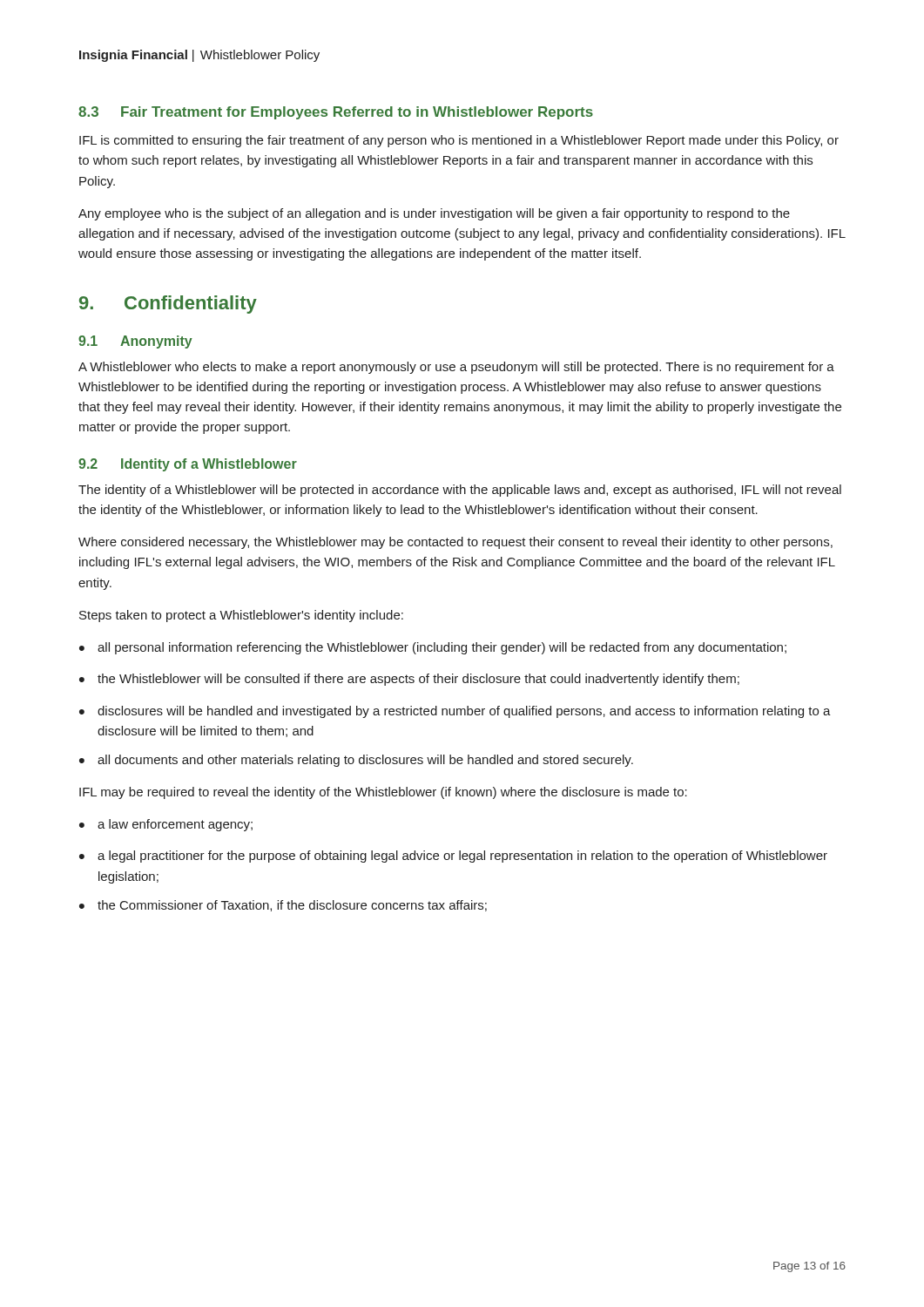924x1307 pixels.
Task: Locate the text block containing "Any employee who"
Action: point(462,233)
